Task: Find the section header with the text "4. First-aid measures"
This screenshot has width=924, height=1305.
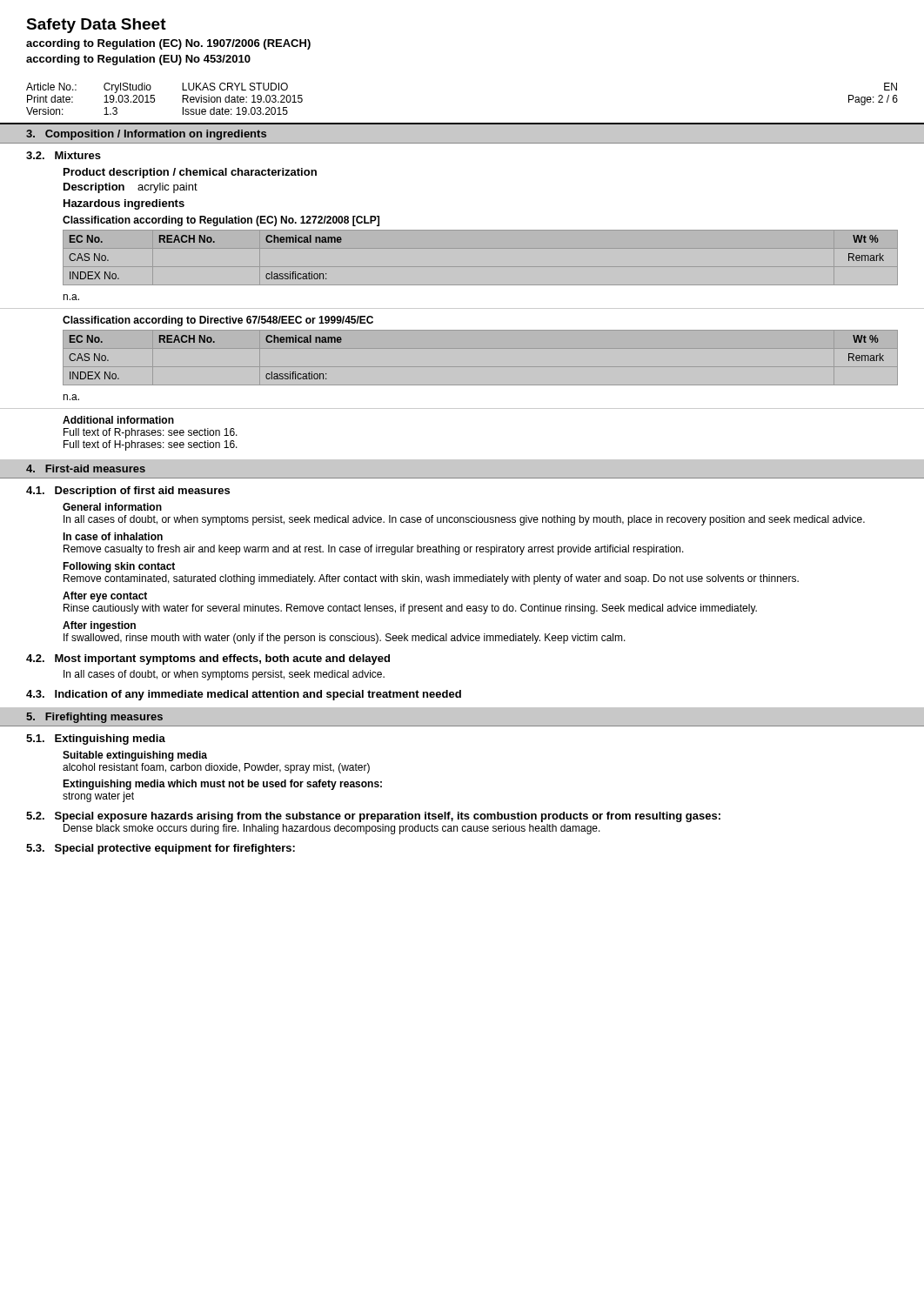Action: [86, 468]
